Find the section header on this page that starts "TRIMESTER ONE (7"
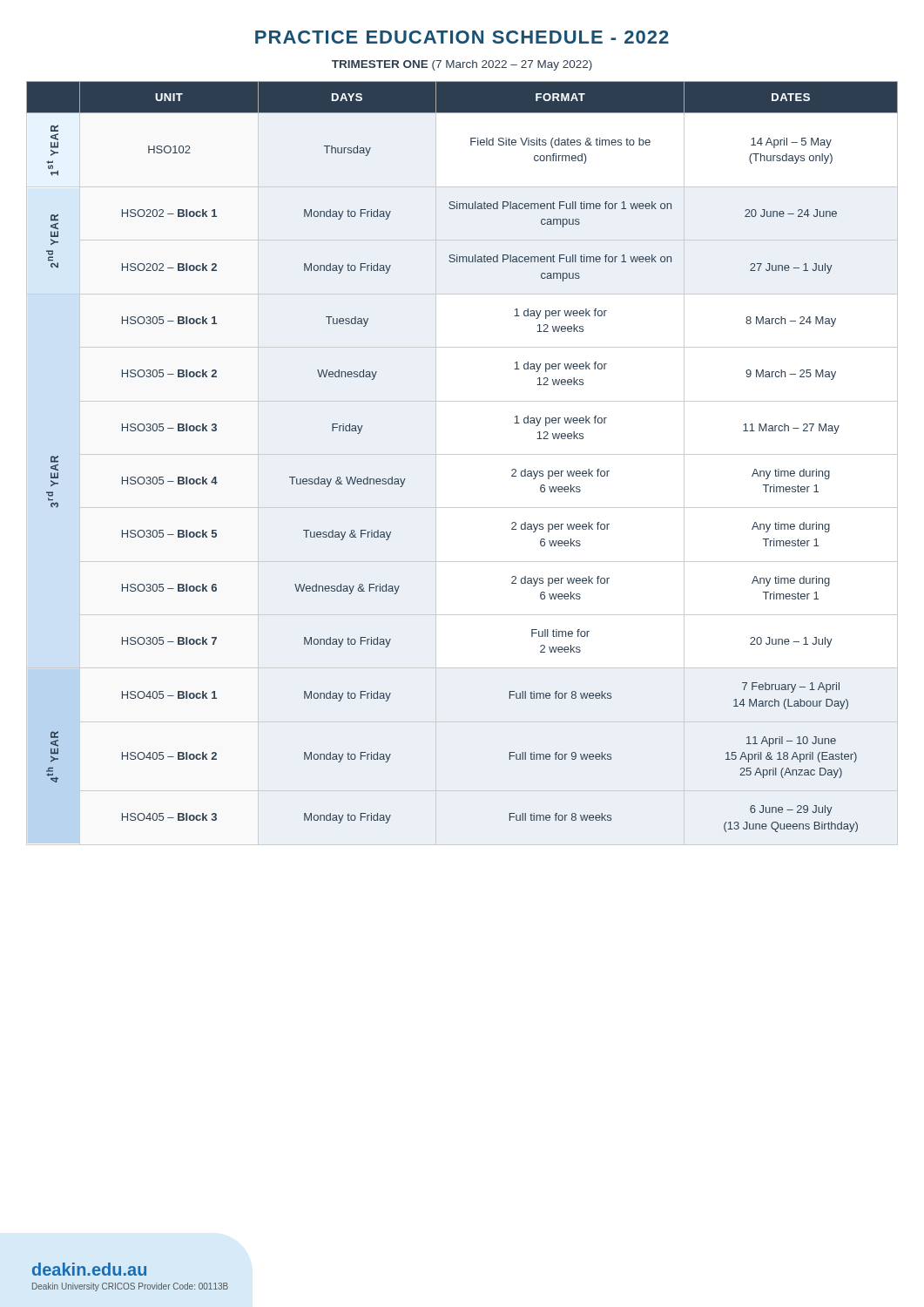 coord(462,64)
